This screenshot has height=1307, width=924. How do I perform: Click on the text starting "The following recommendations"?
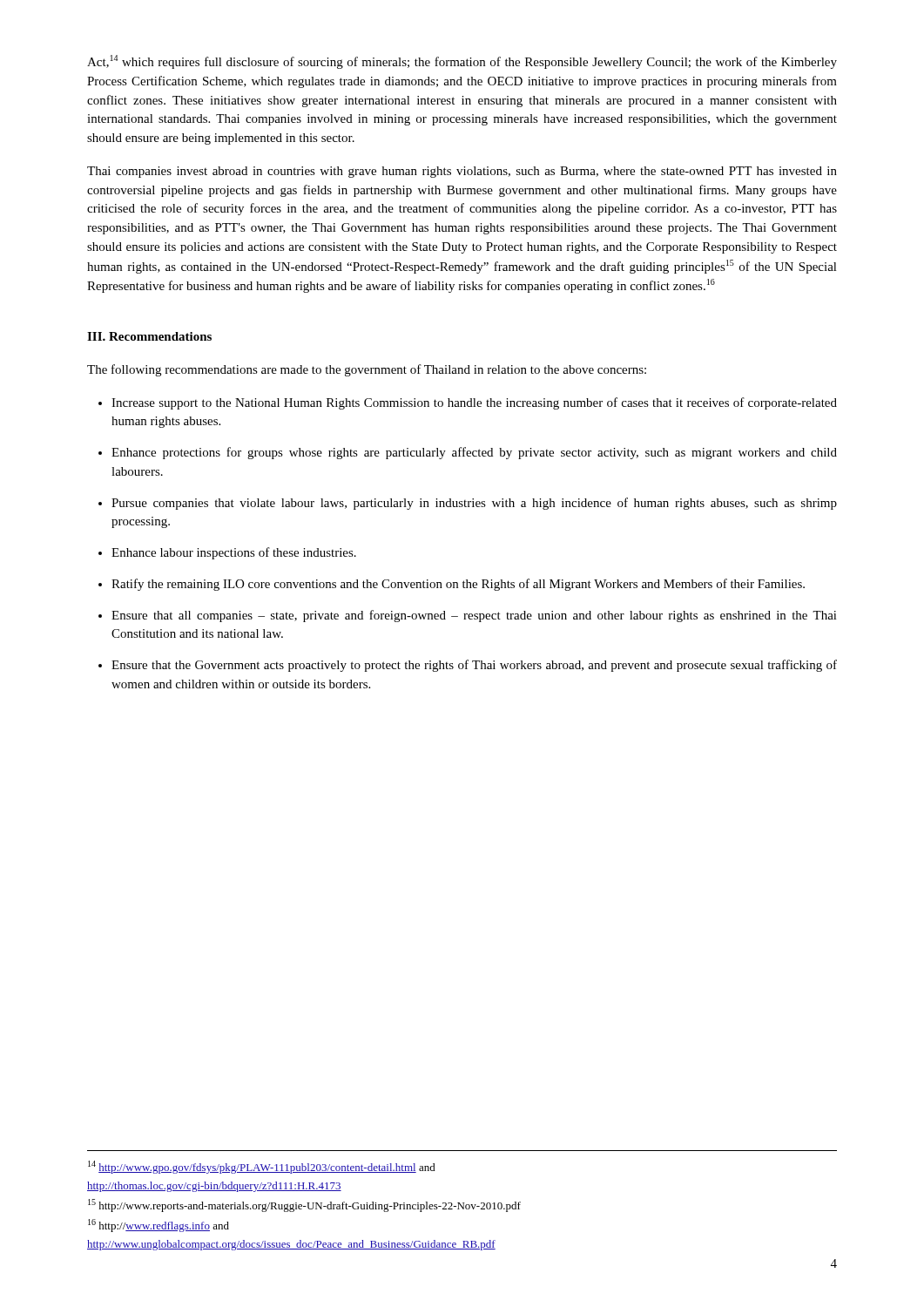pyautogui.click(x=462, y=370)
